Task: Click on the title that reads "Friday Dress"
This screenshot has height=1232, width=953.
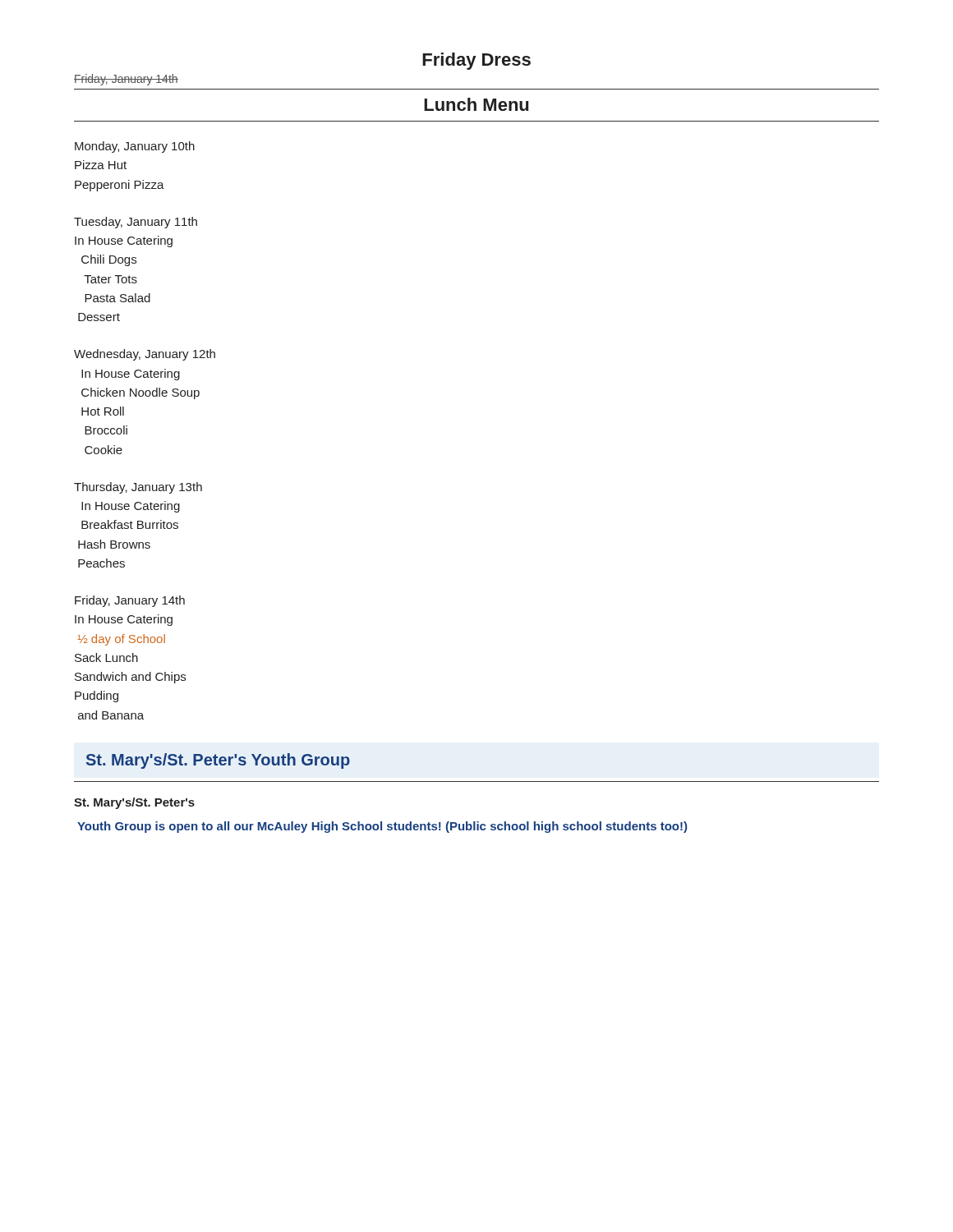Action: 476,60
